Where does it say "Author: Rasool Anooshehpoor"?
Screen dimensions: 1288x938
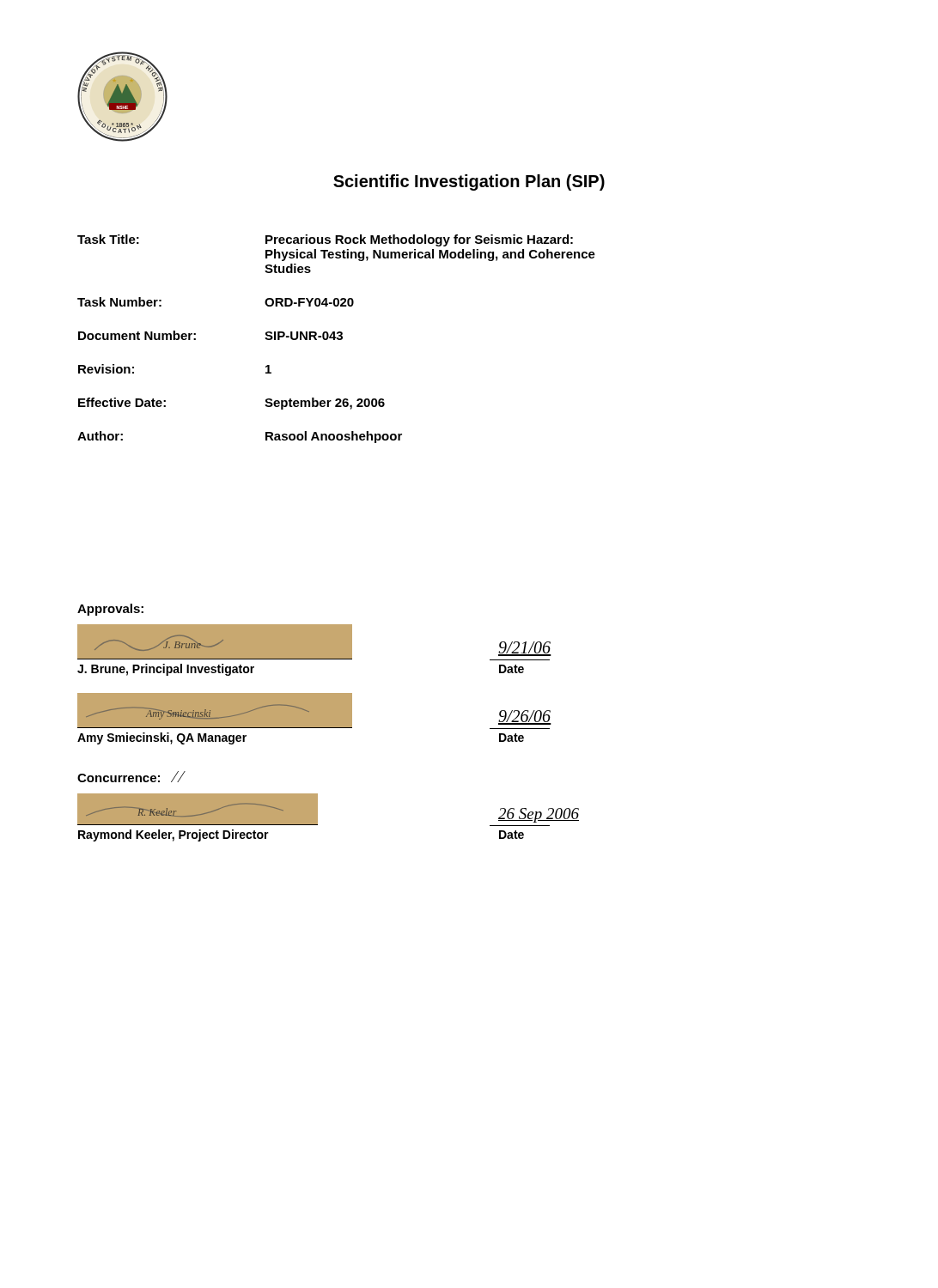tap(104, 437)
